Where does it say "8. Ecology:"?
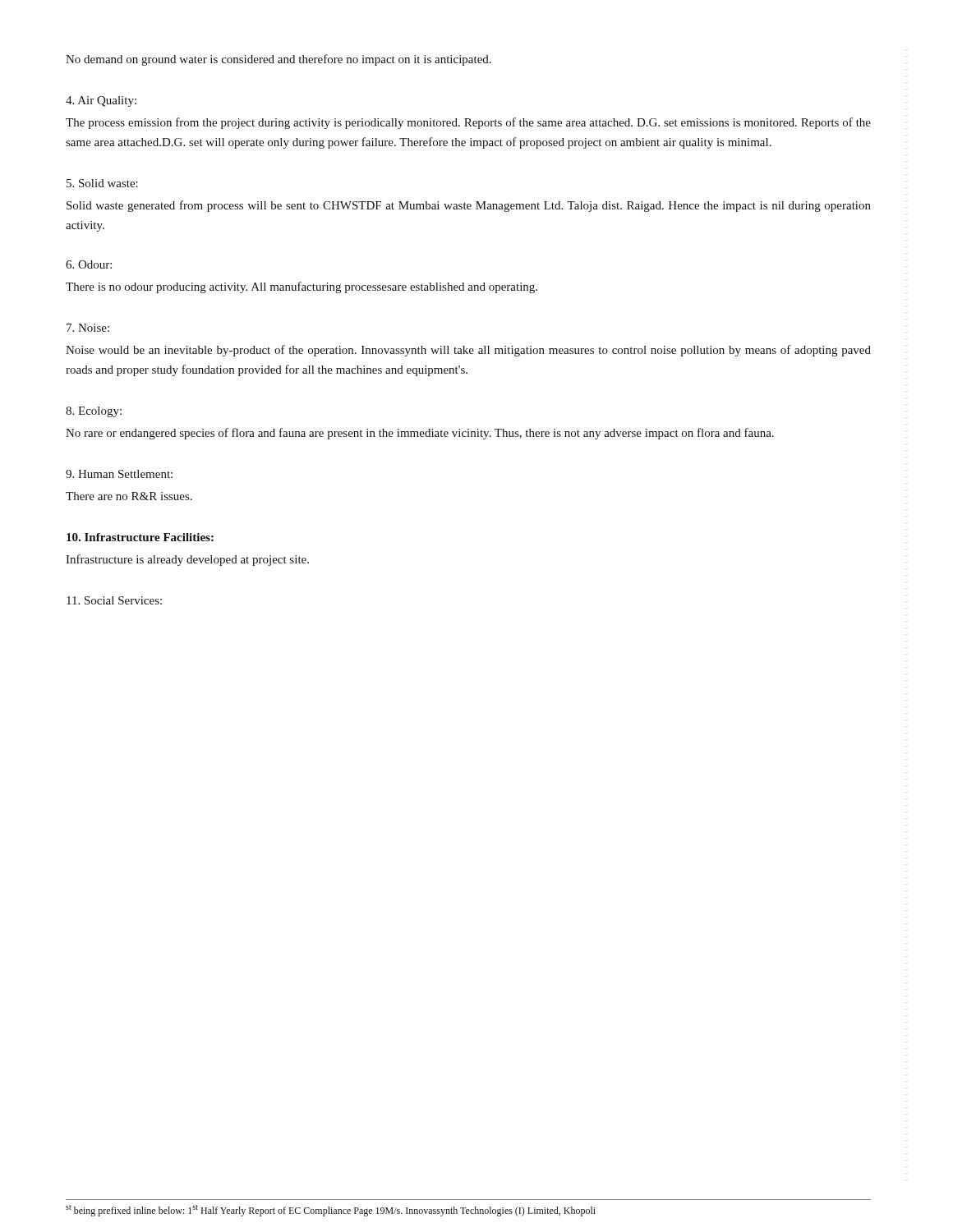 coord(94,411)
